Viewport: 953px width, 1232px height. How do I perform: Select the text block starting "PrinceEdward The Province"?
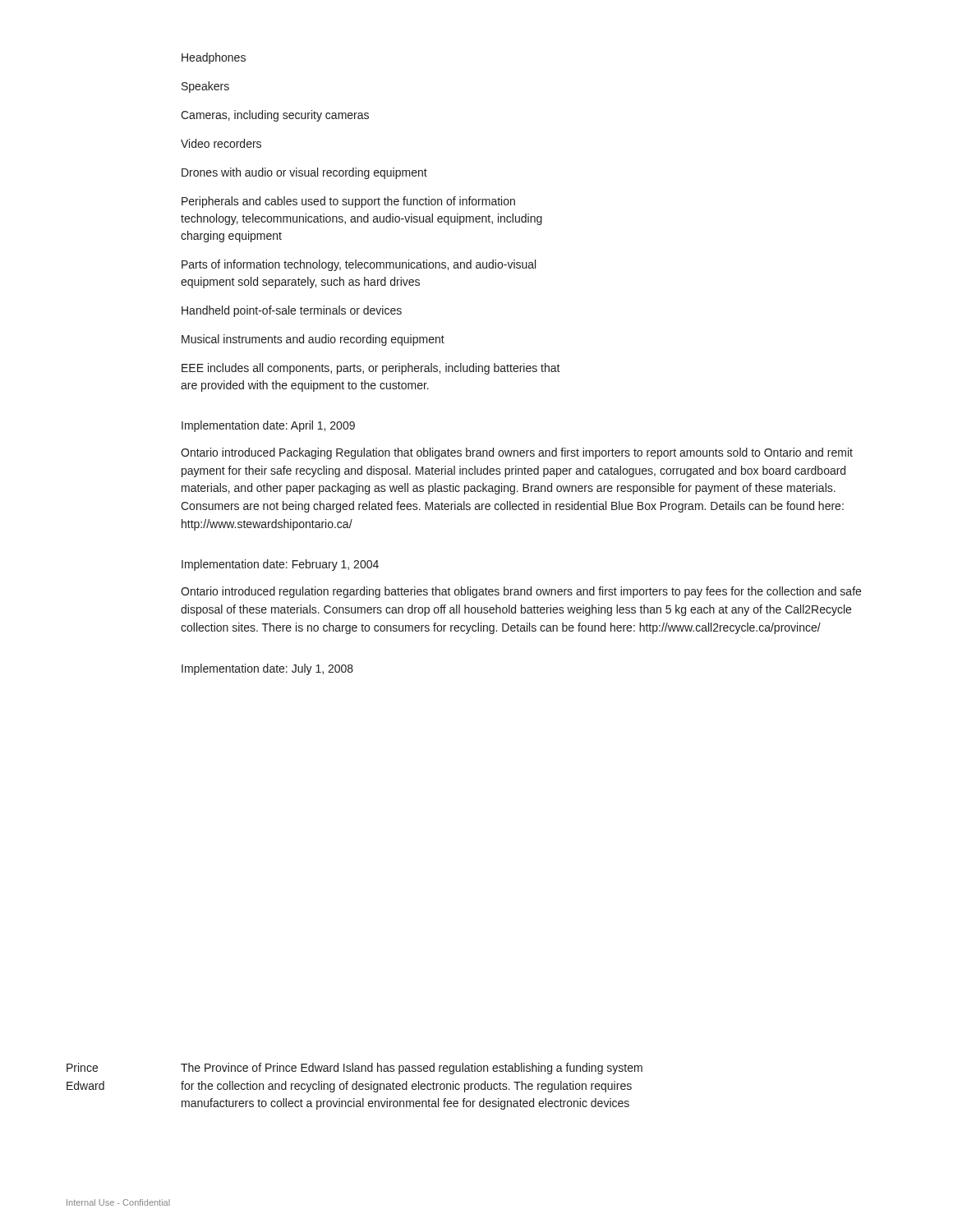(x=419, y=1086)
